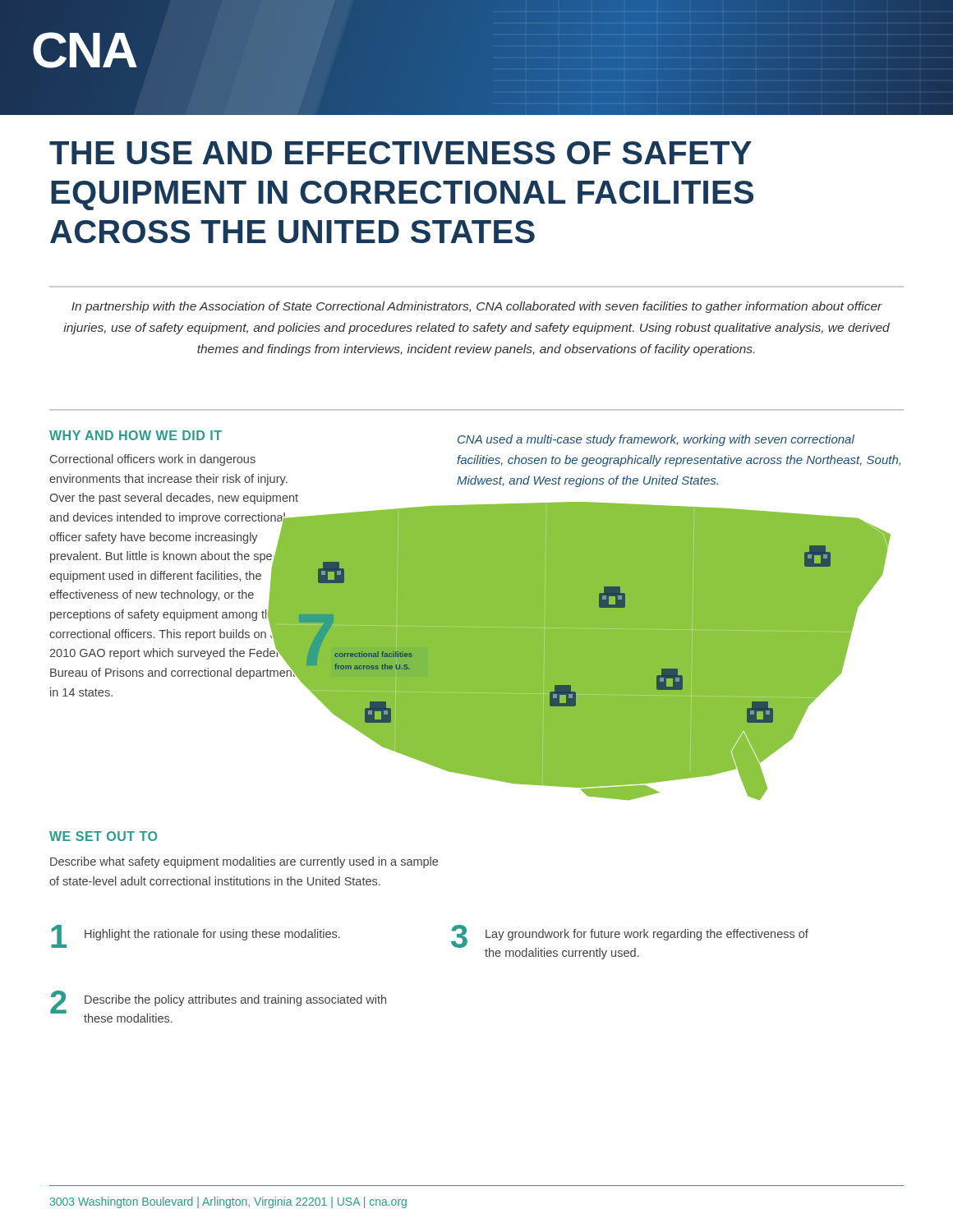
Task: Click where it says "WE SET OUT TO"
Action: pyautogui.click(x=103, y=836)
